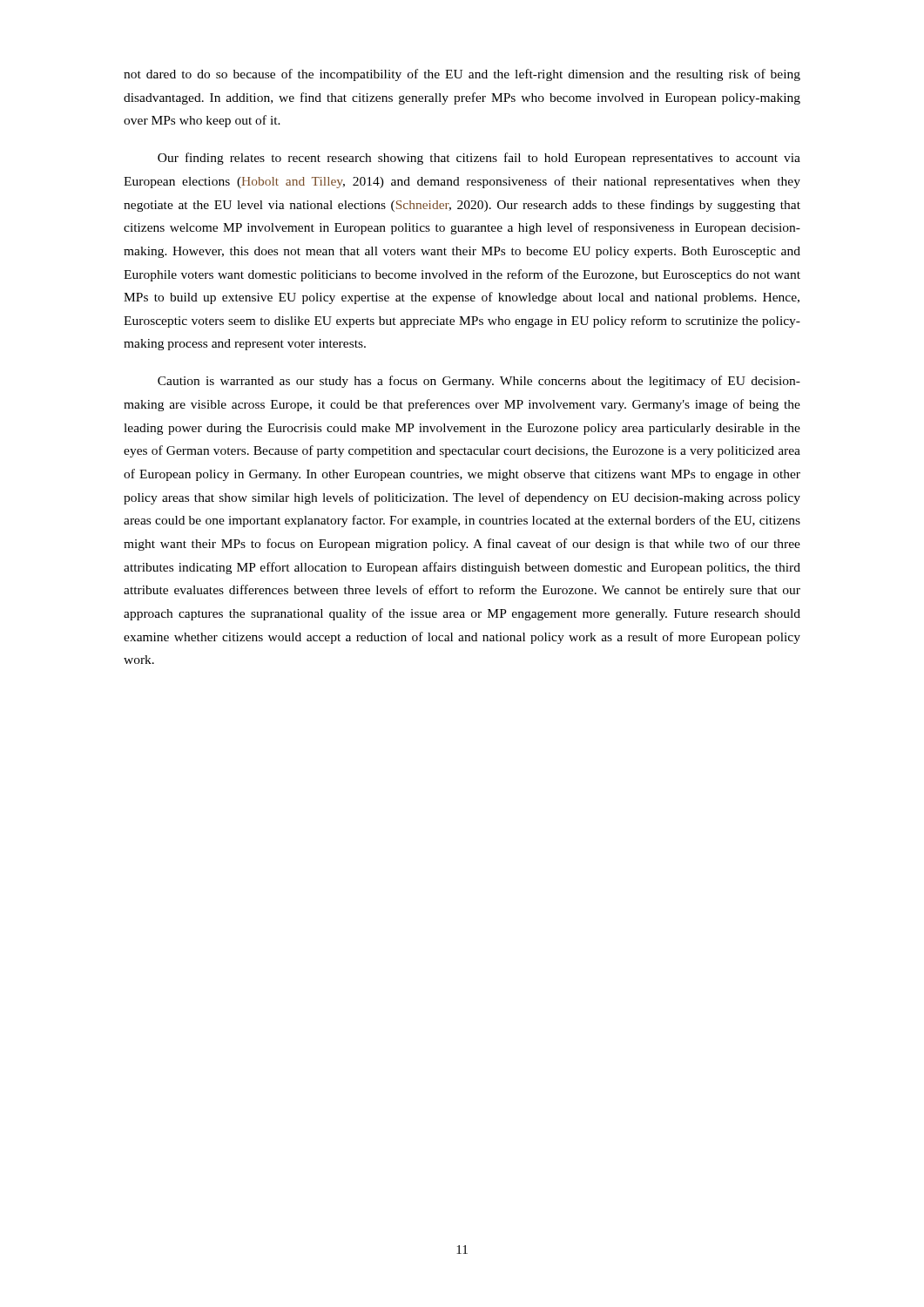Click the passage that begins "not dared to do so because"

462,98
